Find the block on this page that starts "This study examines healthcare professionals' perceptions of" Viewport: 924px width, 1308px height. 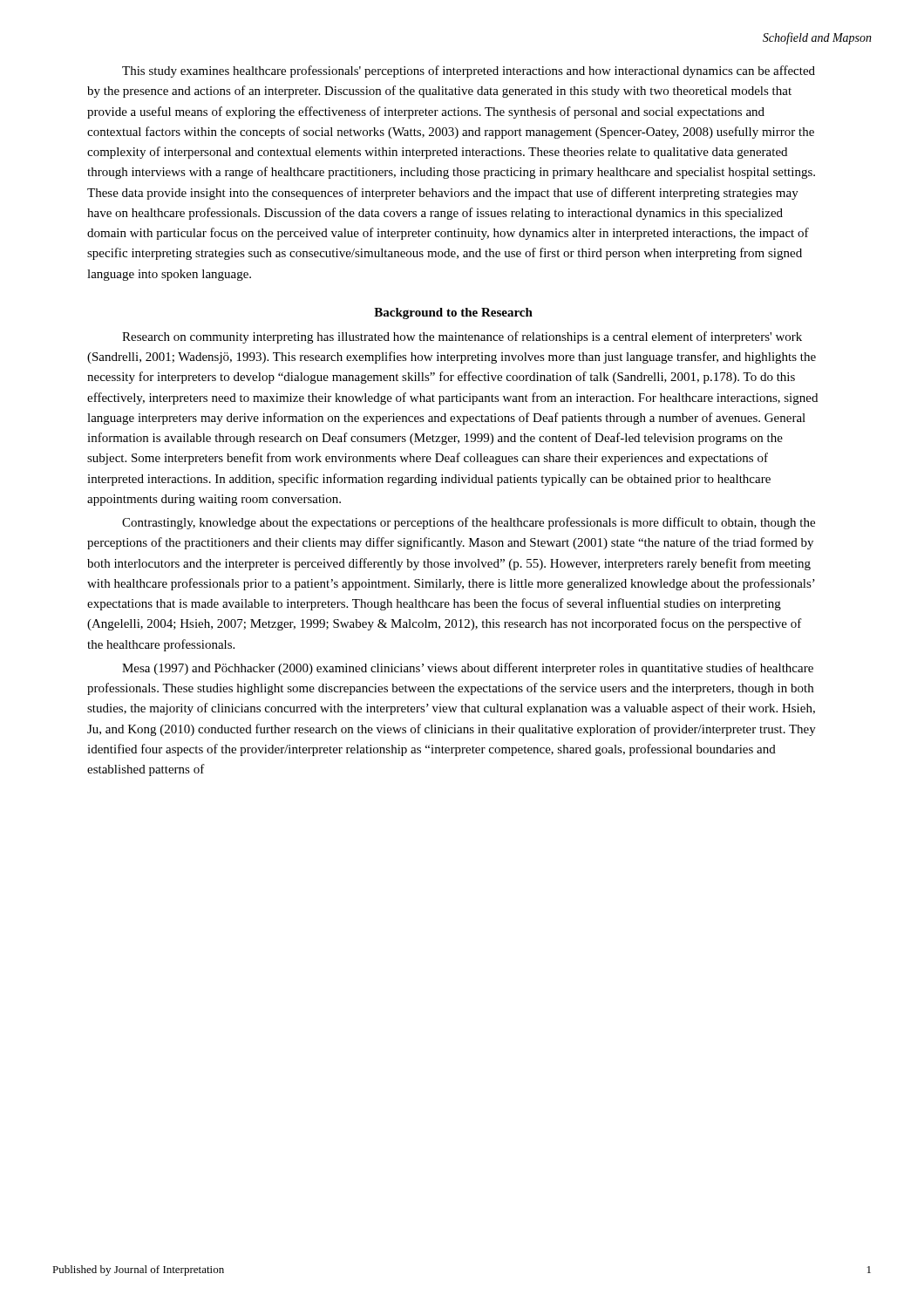pyautogui.click(x=453, y=173)
